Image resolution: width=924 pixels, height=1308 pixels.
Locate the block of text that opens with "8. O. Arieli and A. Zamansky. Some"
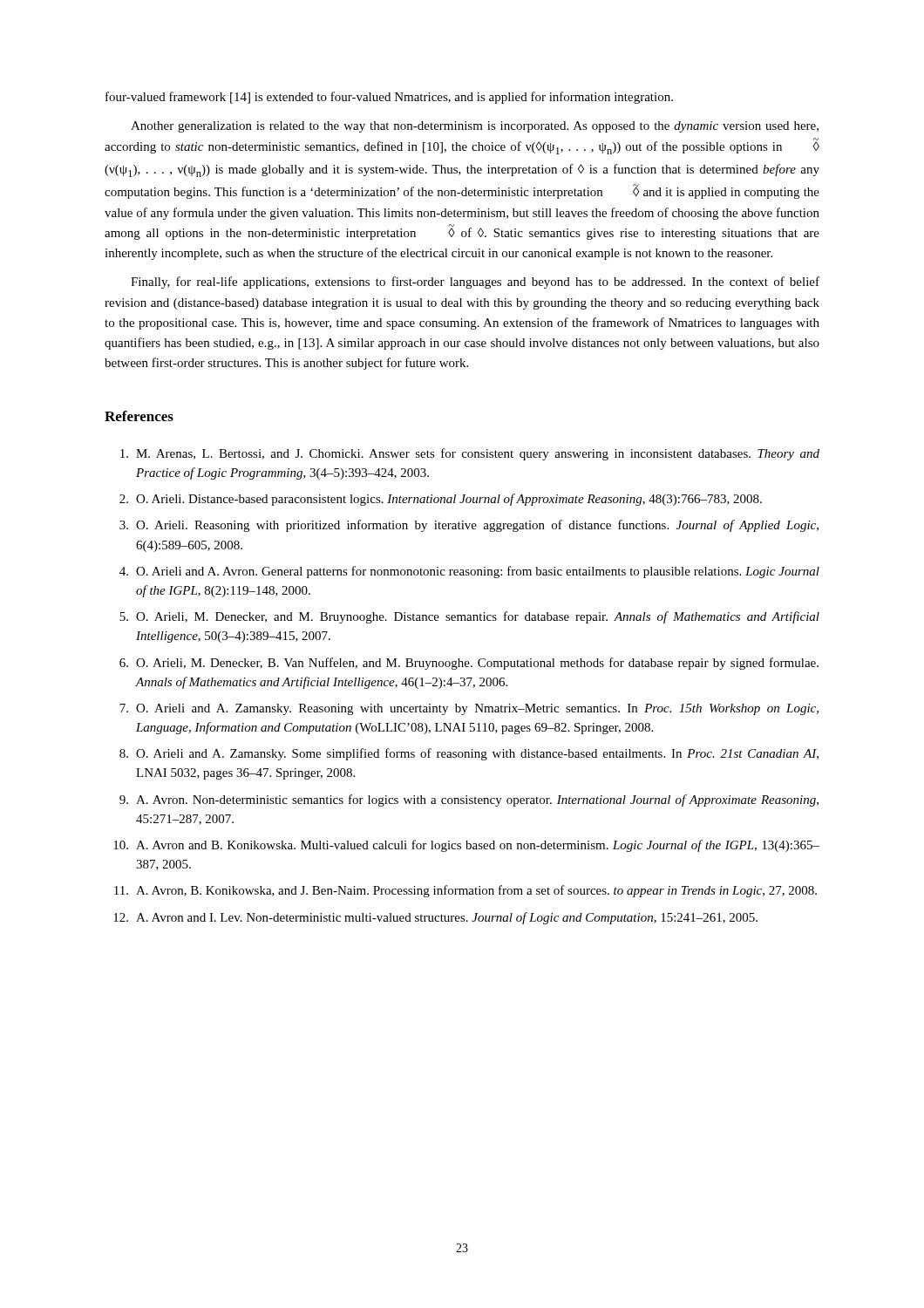(x=462, y=763)
